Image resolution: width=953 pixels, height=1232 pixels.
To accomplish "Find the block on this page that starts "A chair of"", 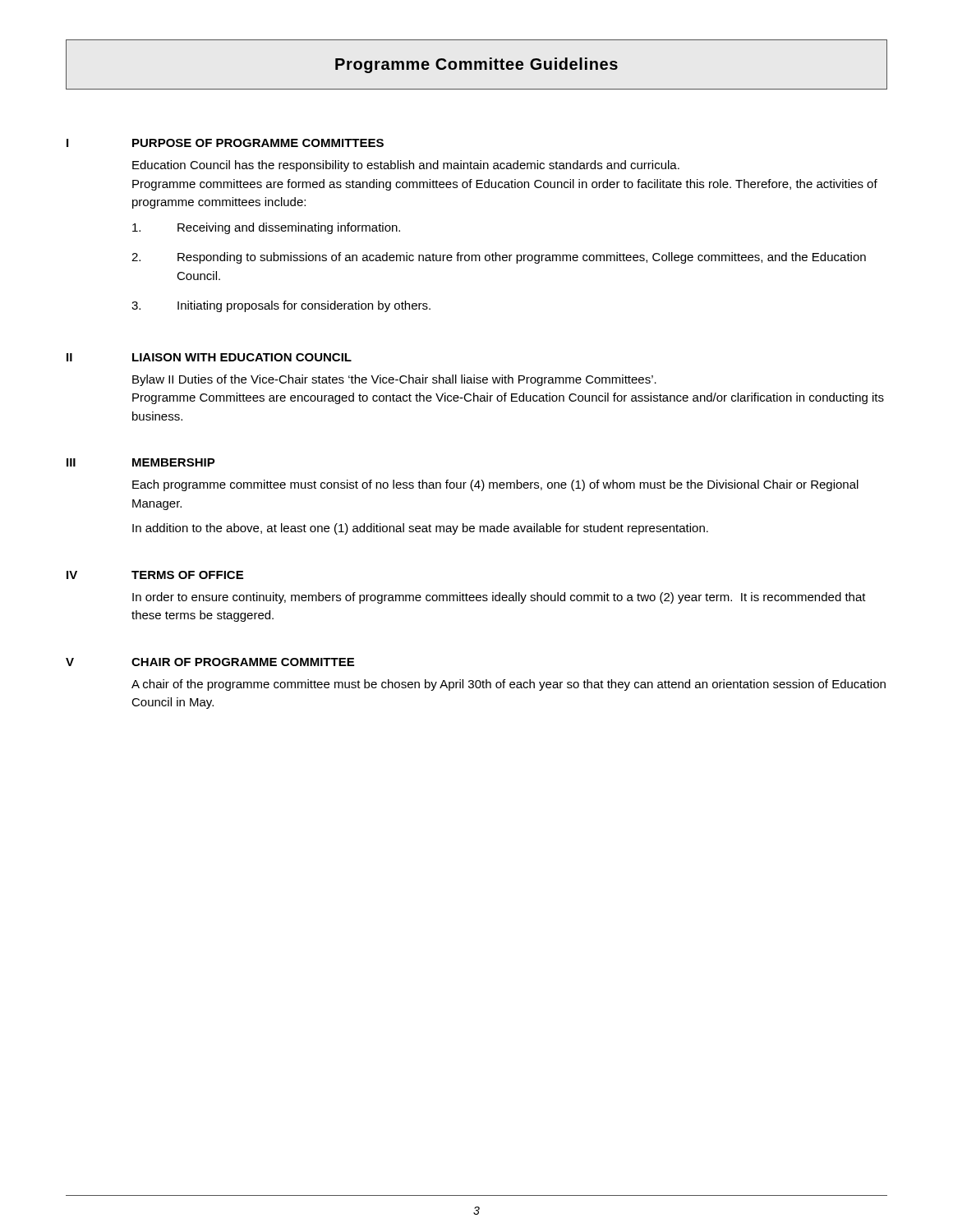I will point(509,693).
